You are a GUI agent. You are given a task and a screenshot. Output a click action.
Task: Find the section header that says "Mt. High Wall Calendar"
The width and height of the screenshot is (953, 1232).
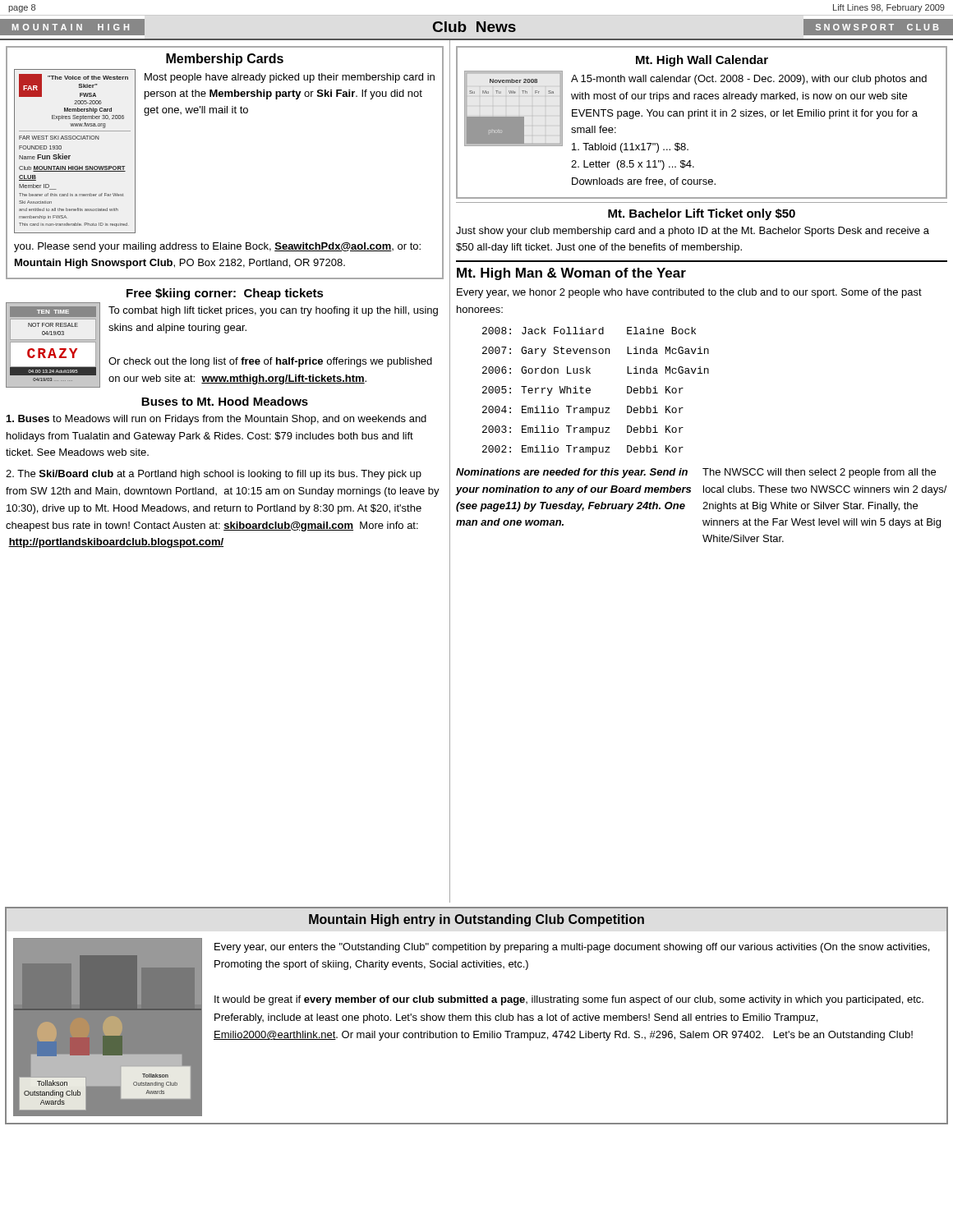pyautogui.click(x=702, y=60)
